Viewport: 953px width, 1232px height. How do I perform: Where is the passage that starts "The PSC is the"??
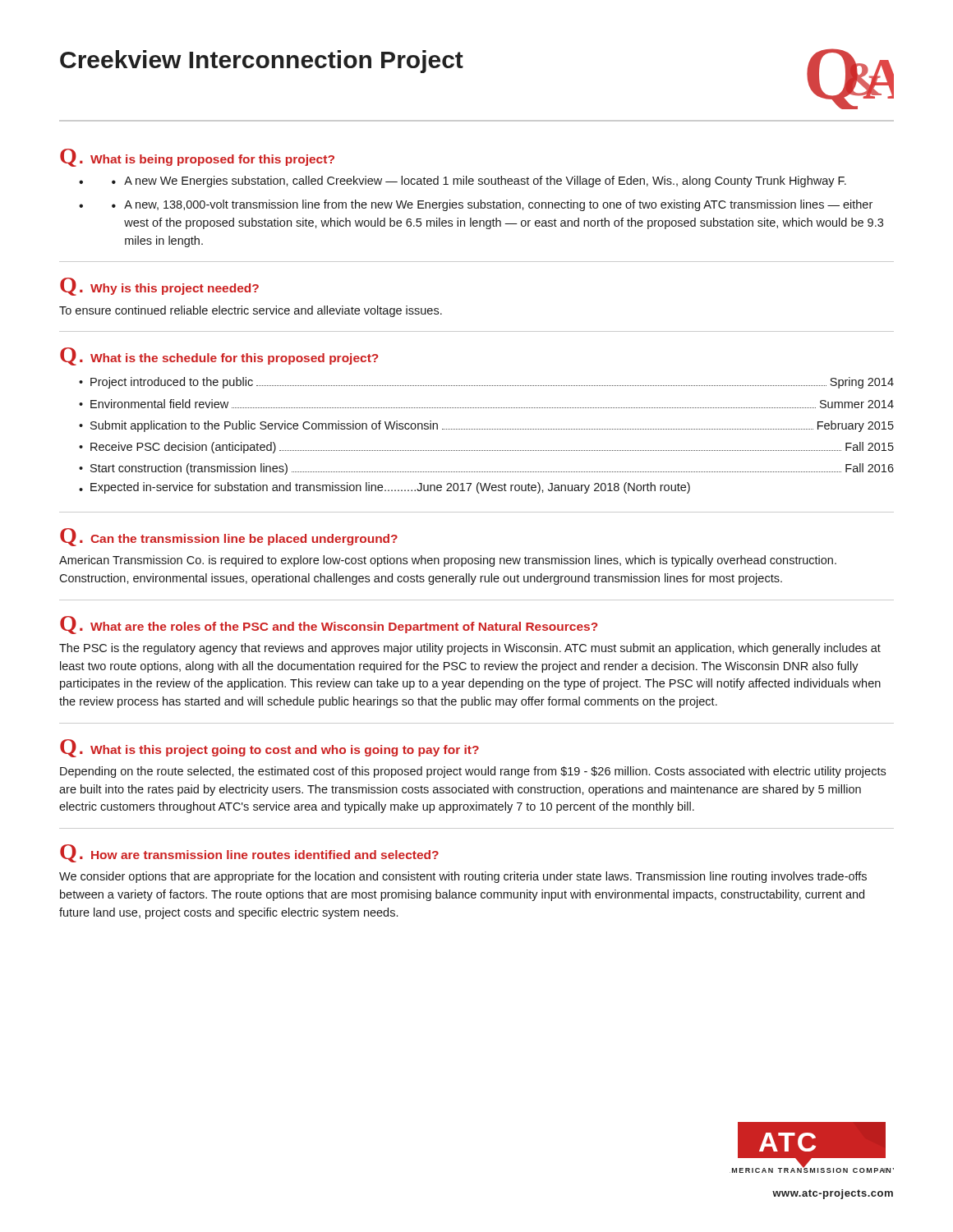[470, 675]
